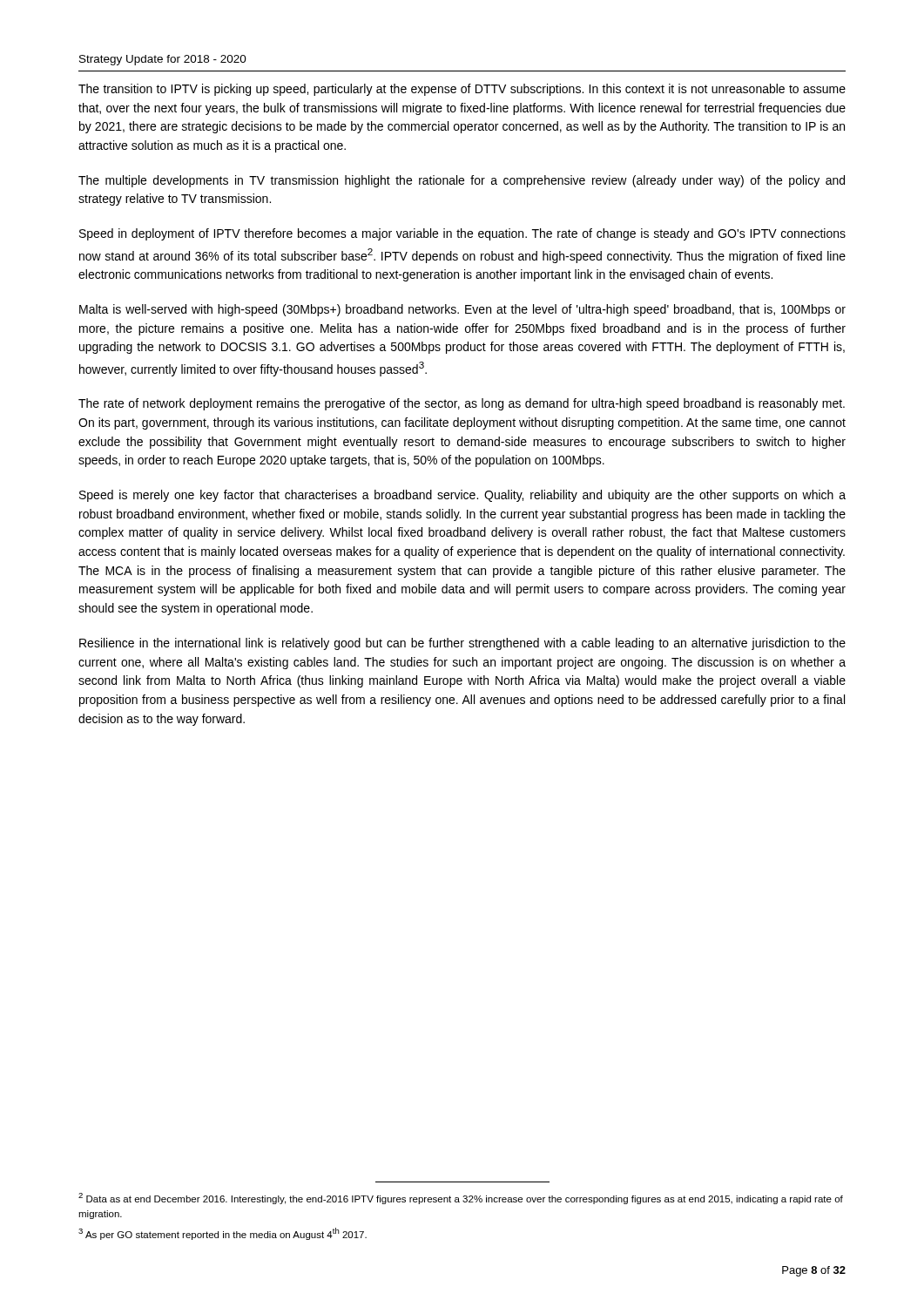Screen dimensions: 1307x924
Task: Find the block on this page that starts "2 Data as at end December 2016."
Action: pyautogui.click(x=461, y=1204)
